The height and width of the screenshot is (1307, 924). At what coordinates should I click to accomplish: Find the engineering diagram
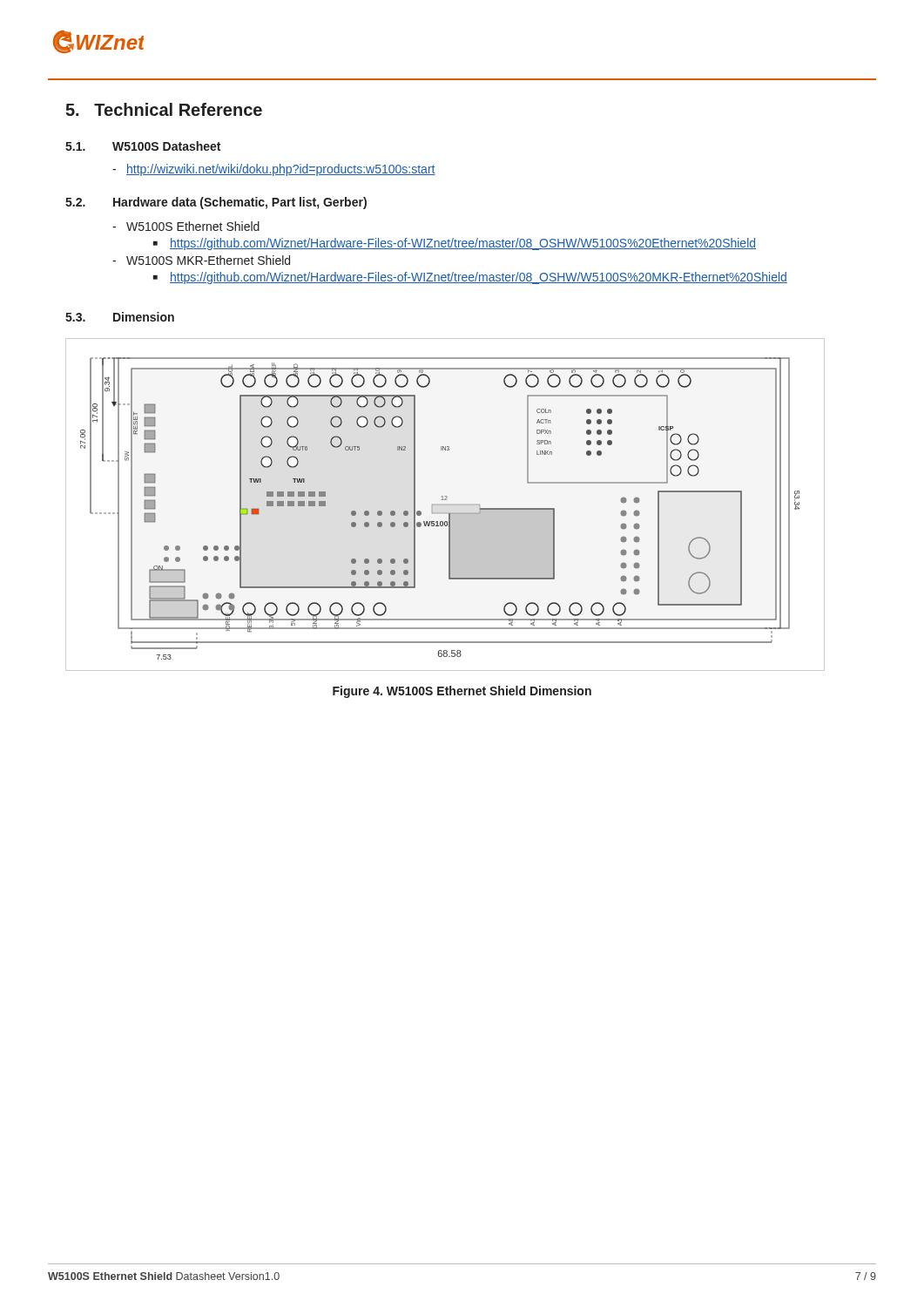coord(445,505)
